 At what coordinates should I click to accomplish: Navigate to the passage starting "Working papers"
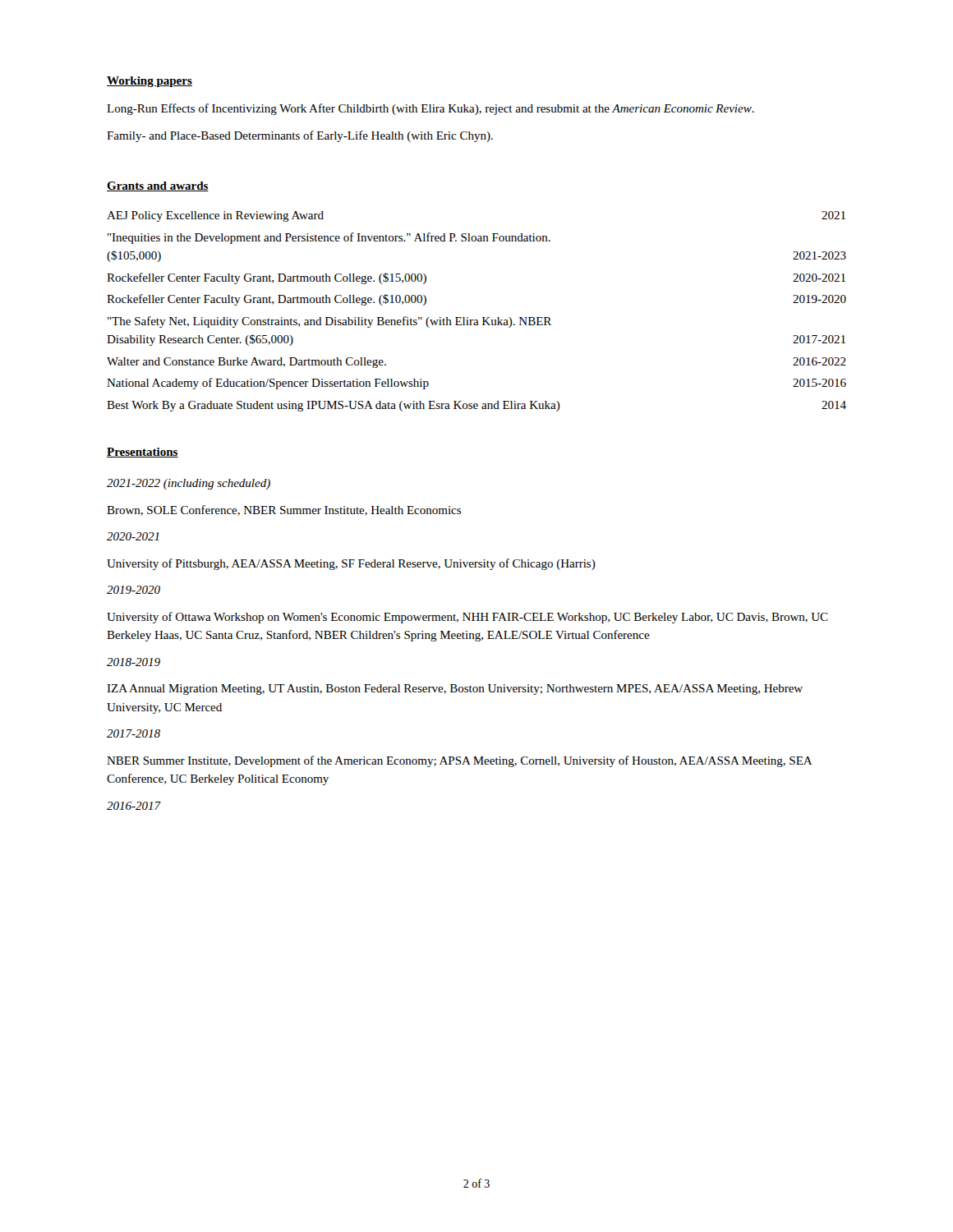coord(149,81)
